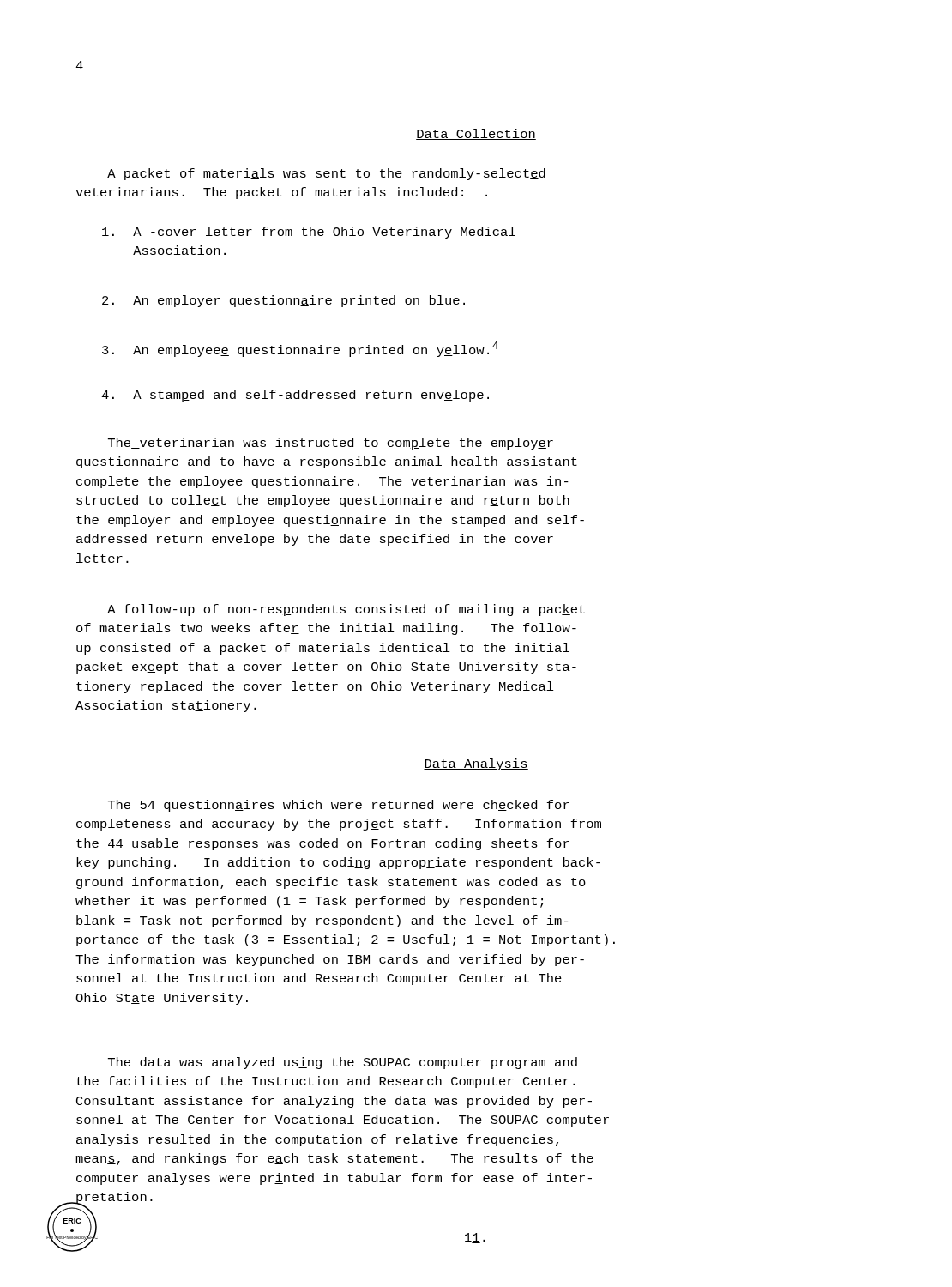Locate the text "Data Collection"
Image resolution: width=952 pixels, height=1287 pixels.
coord(476,135)
